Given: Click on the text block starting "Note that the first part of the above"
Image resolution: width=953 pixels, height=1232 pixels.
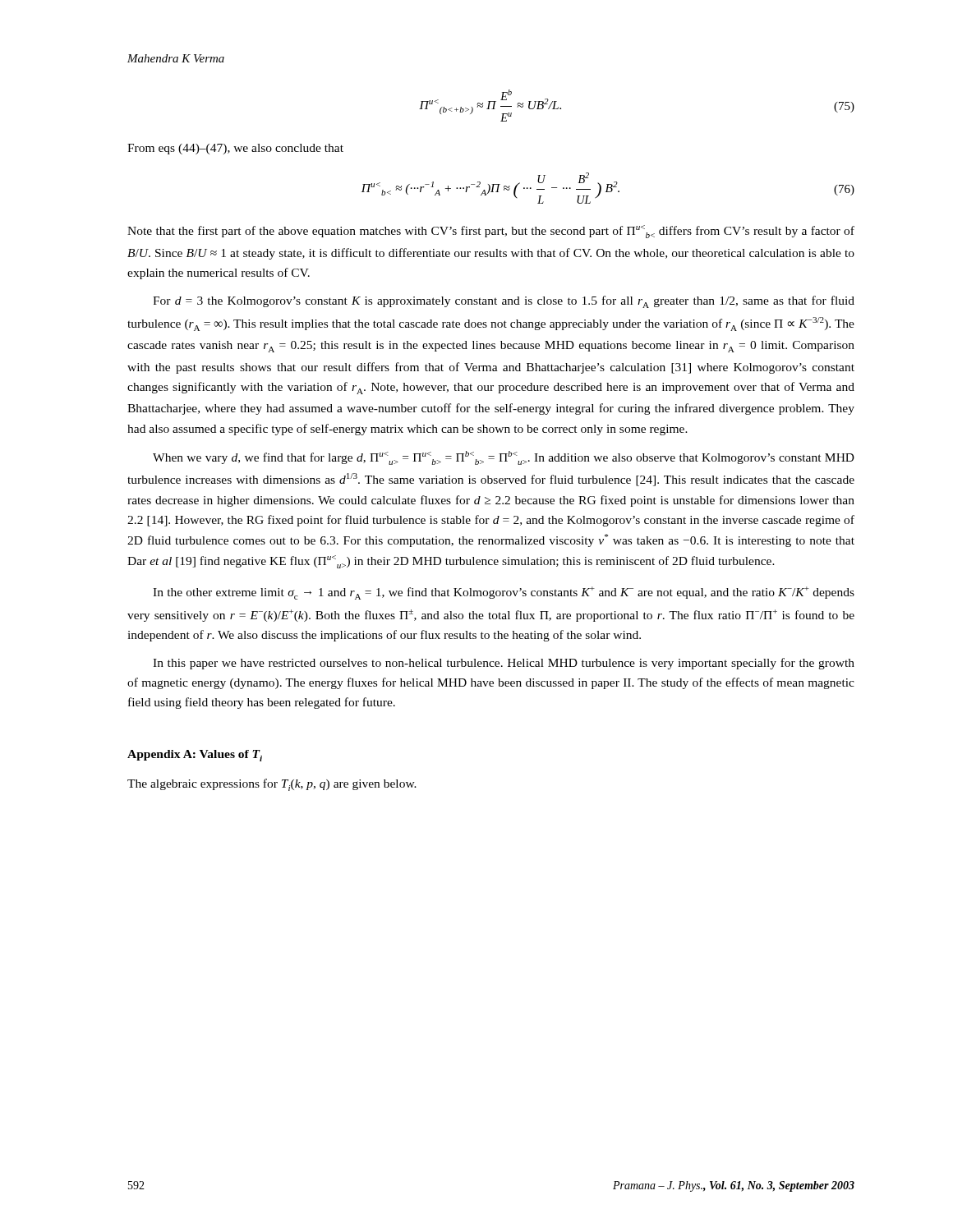Looking at the screenshot, I should point(491,251).
